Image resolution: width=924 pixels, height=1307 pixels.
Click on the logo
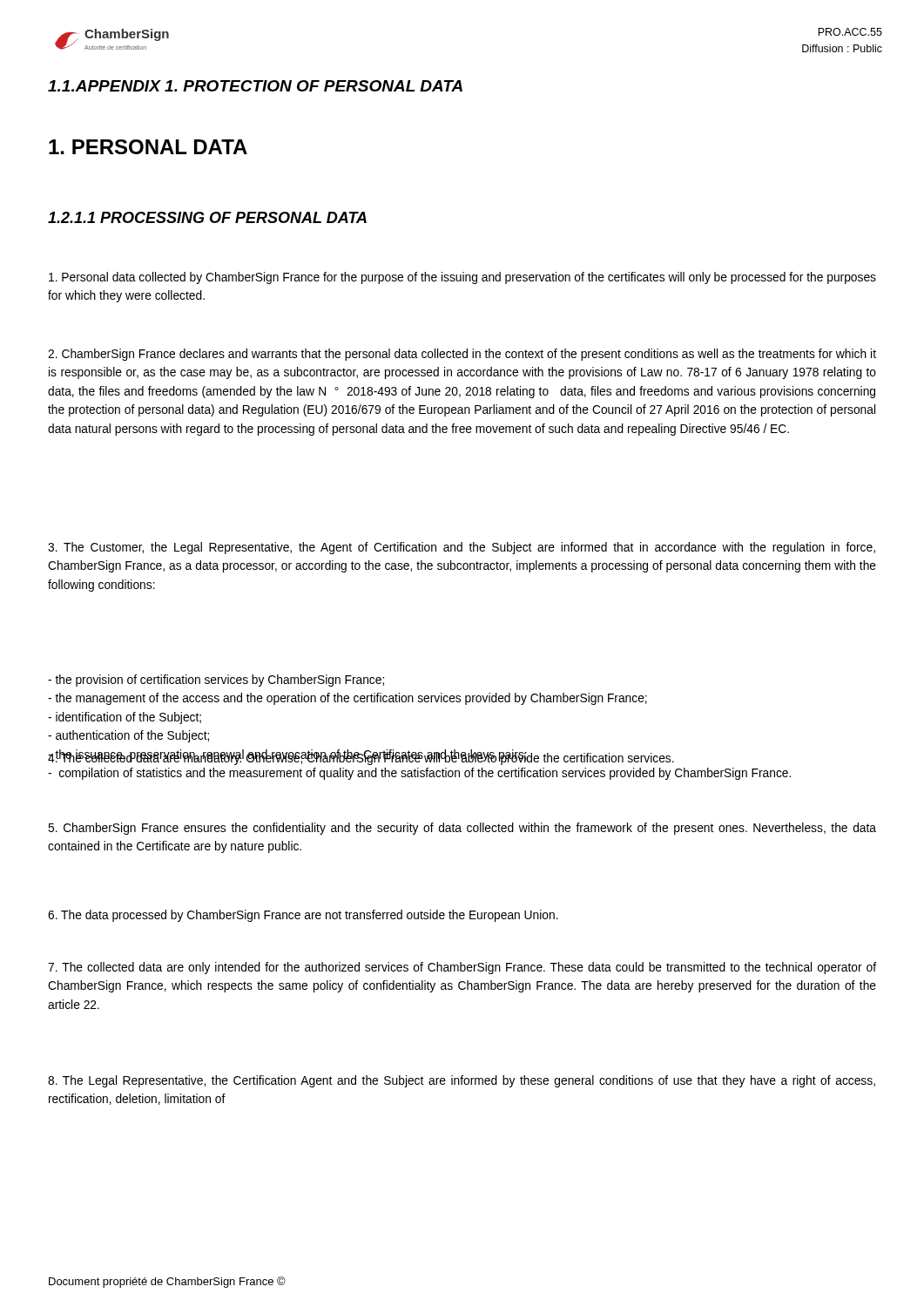[x=109, y=42]
